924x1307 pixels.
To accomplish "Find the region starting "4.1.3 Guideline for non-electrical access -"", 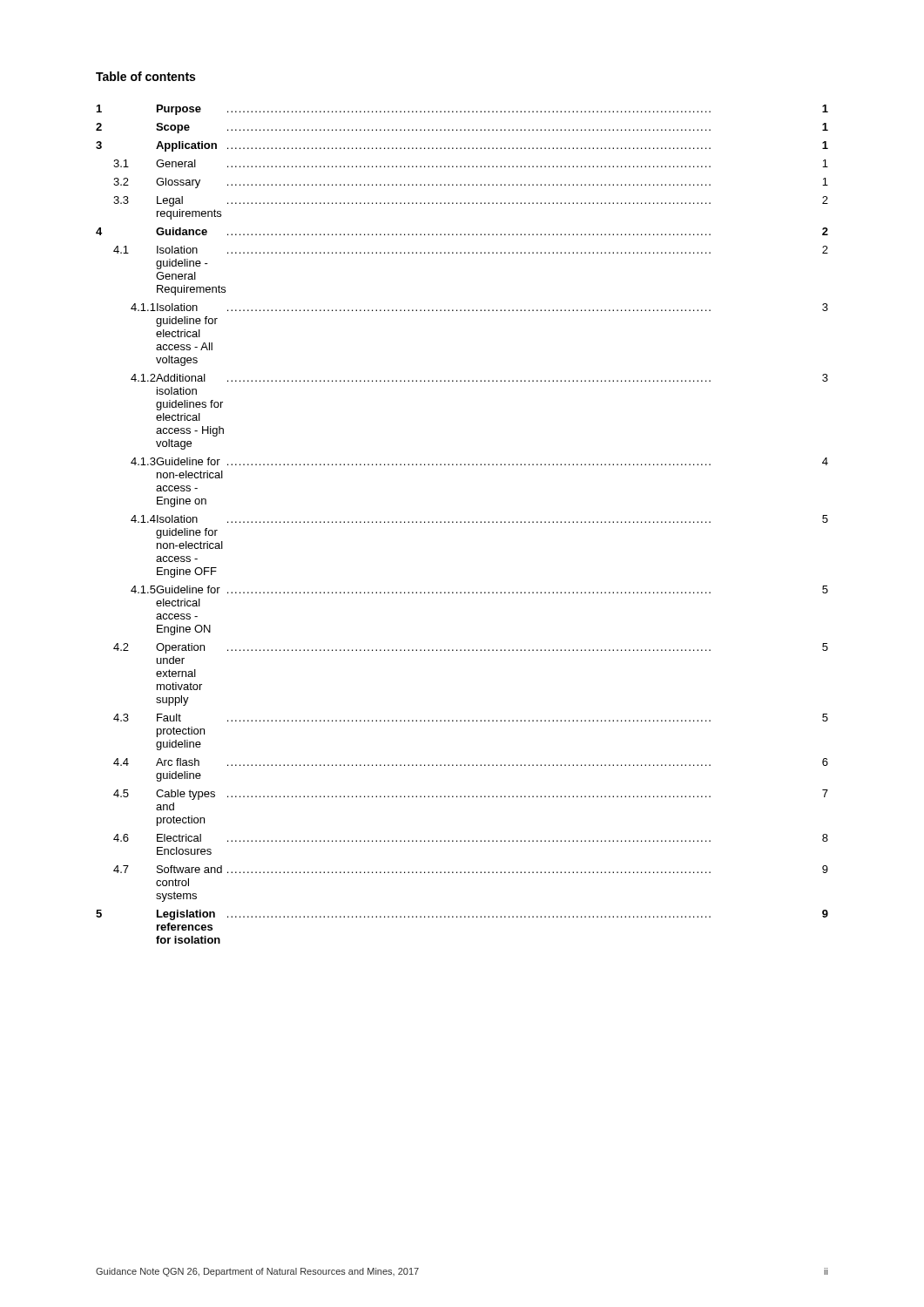I will (x=479, y=461).
